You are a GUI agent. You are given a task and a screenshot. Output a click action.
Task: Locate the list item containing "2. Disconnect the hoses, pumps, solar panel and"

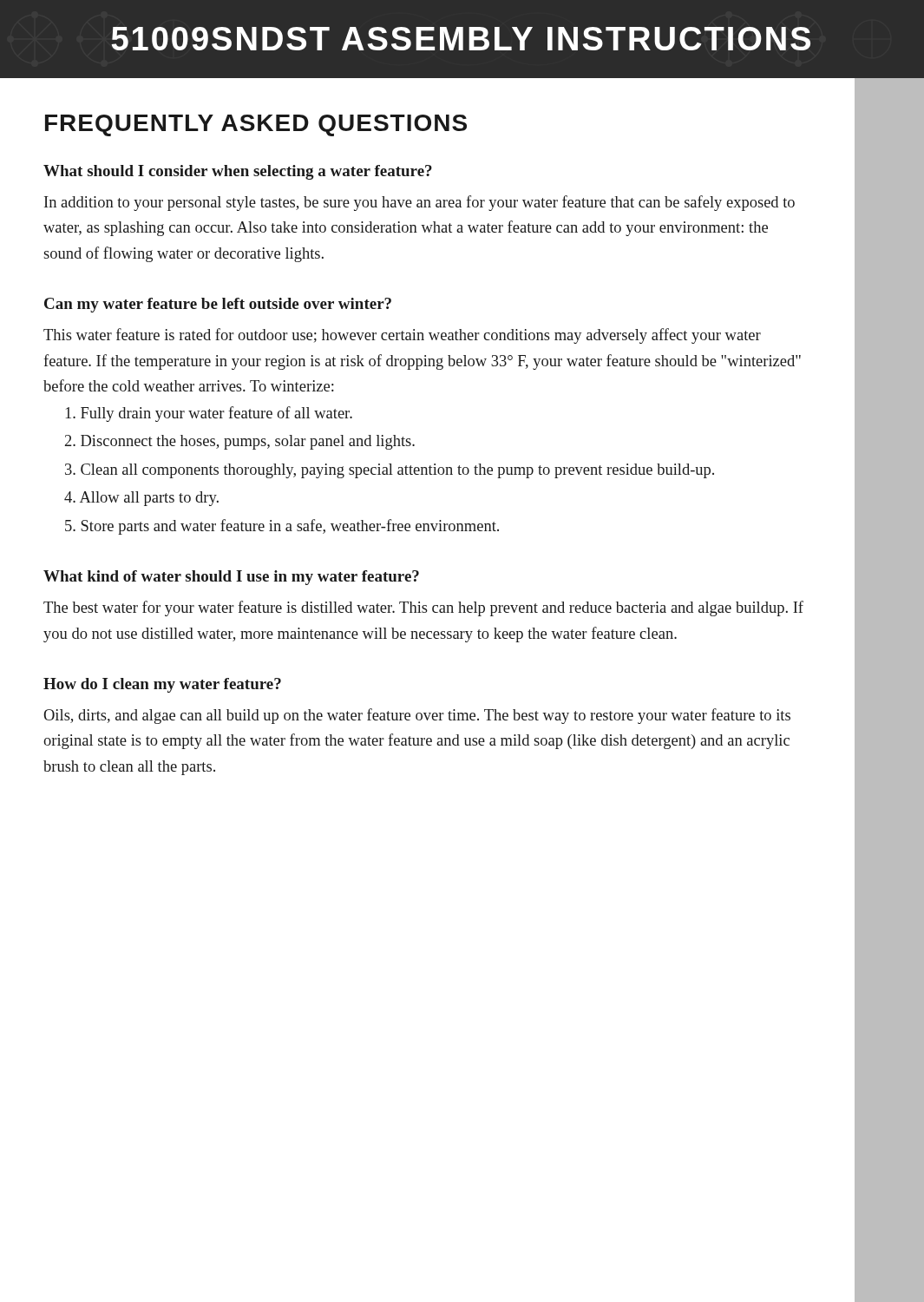pos(240,441)
